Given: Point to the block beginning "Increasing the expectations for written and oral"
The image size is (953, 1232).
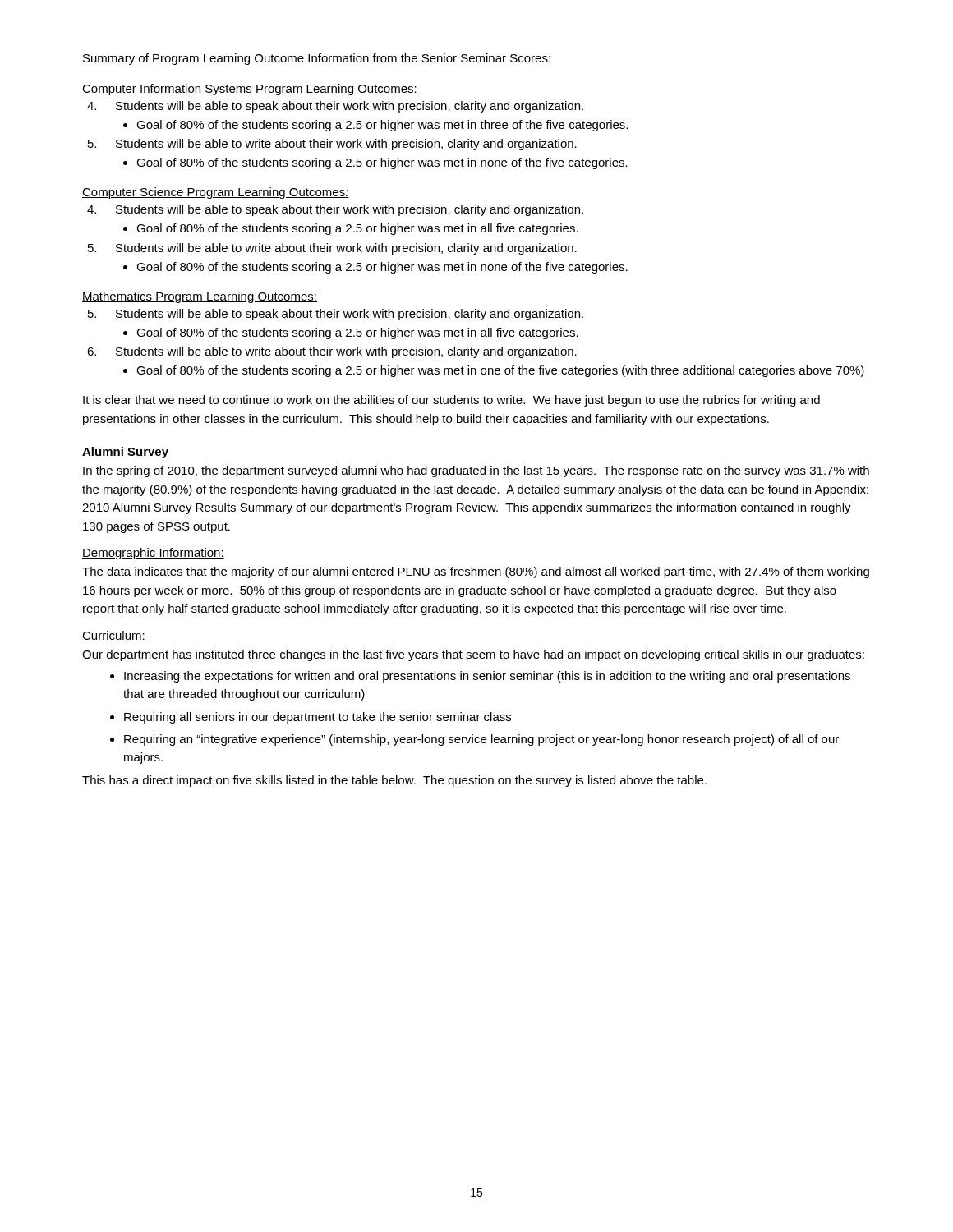Looking at the screenshot, I should coord(487,684).
